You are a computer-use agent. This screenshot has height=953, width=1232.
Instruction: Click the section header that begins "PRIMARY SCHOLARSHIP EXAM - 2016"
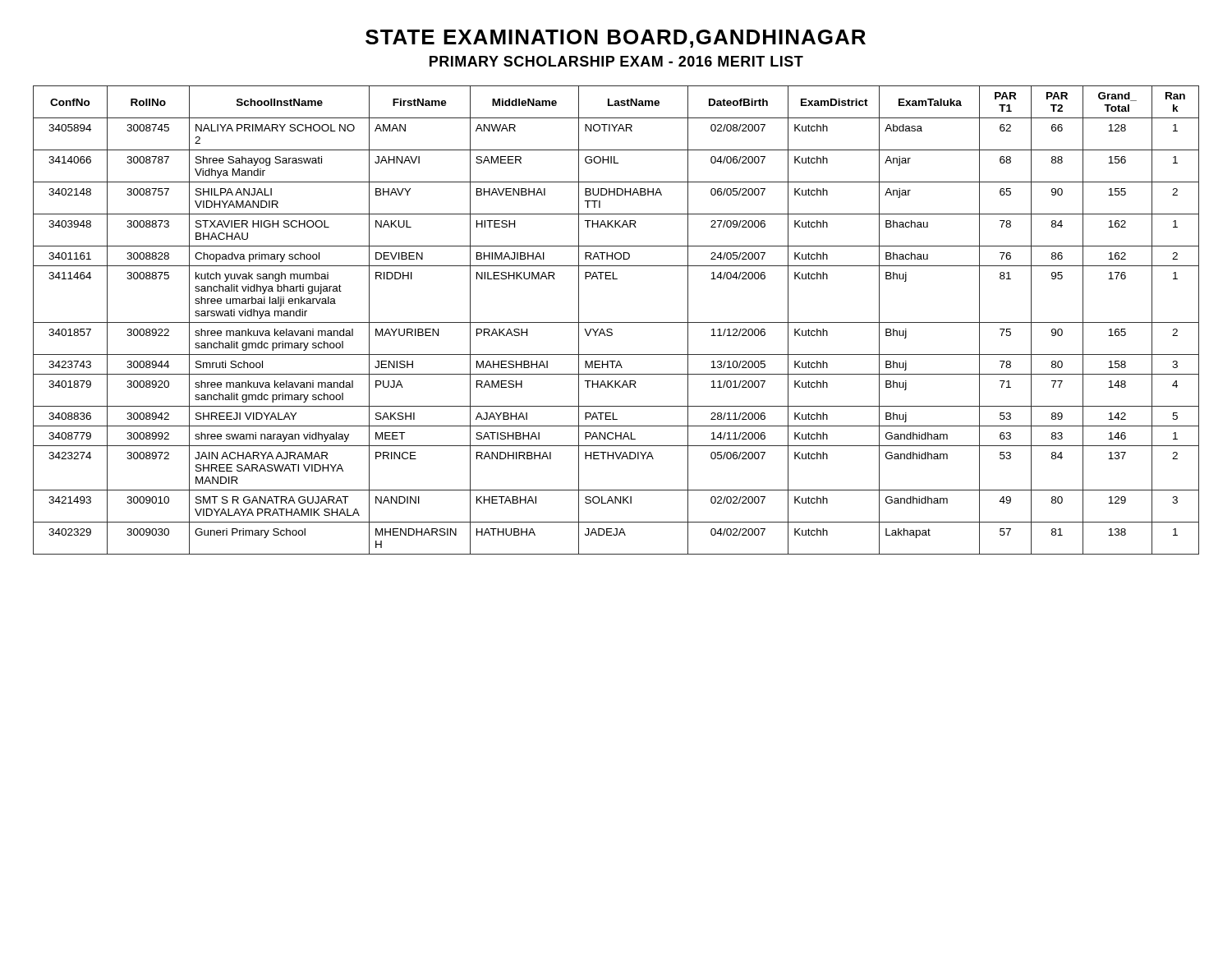tap(616, 62)
